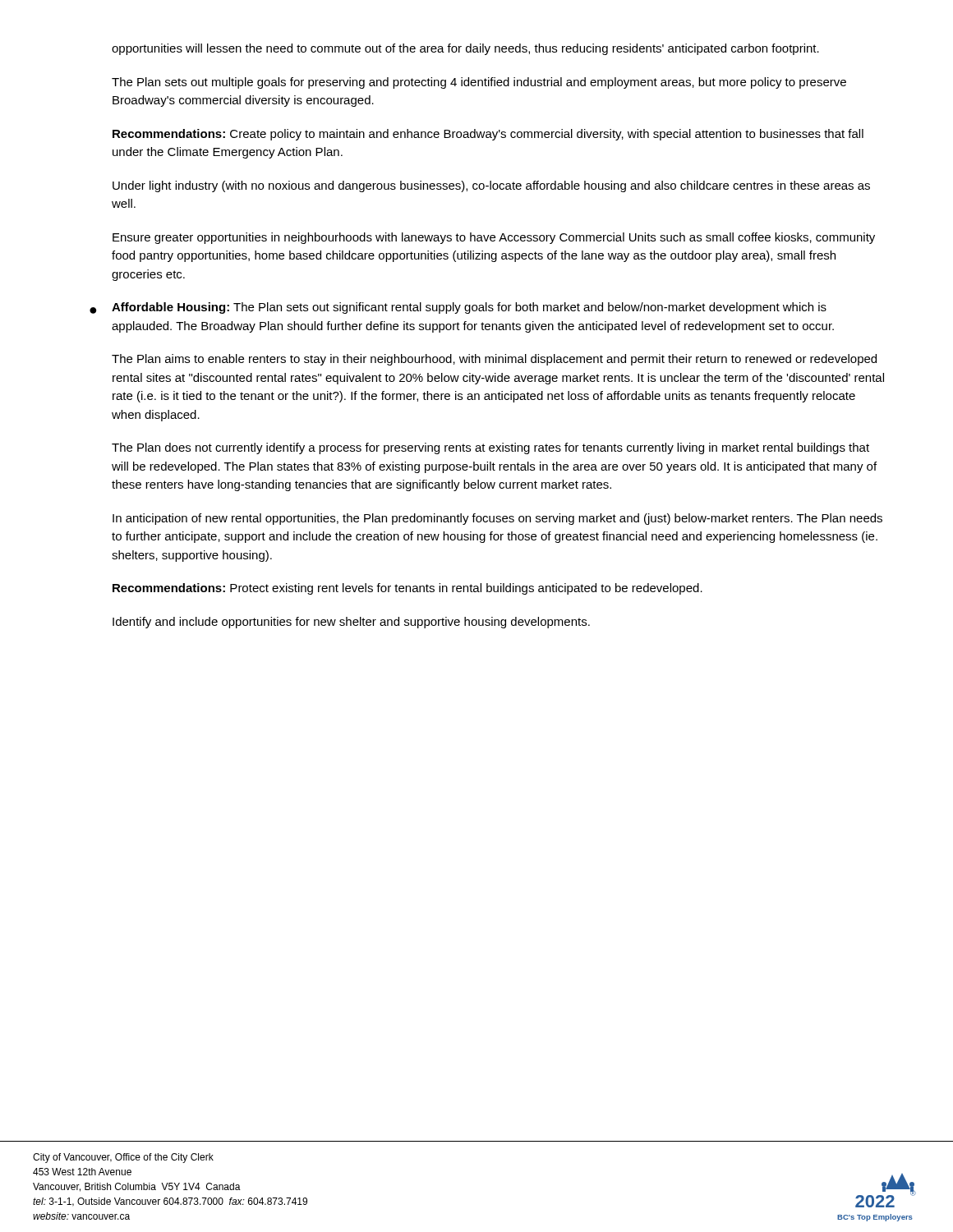Find the text block with the text "The Plan aims to enable"
953x1232 pixels.
pyautogui.click(x=498, y=386)
